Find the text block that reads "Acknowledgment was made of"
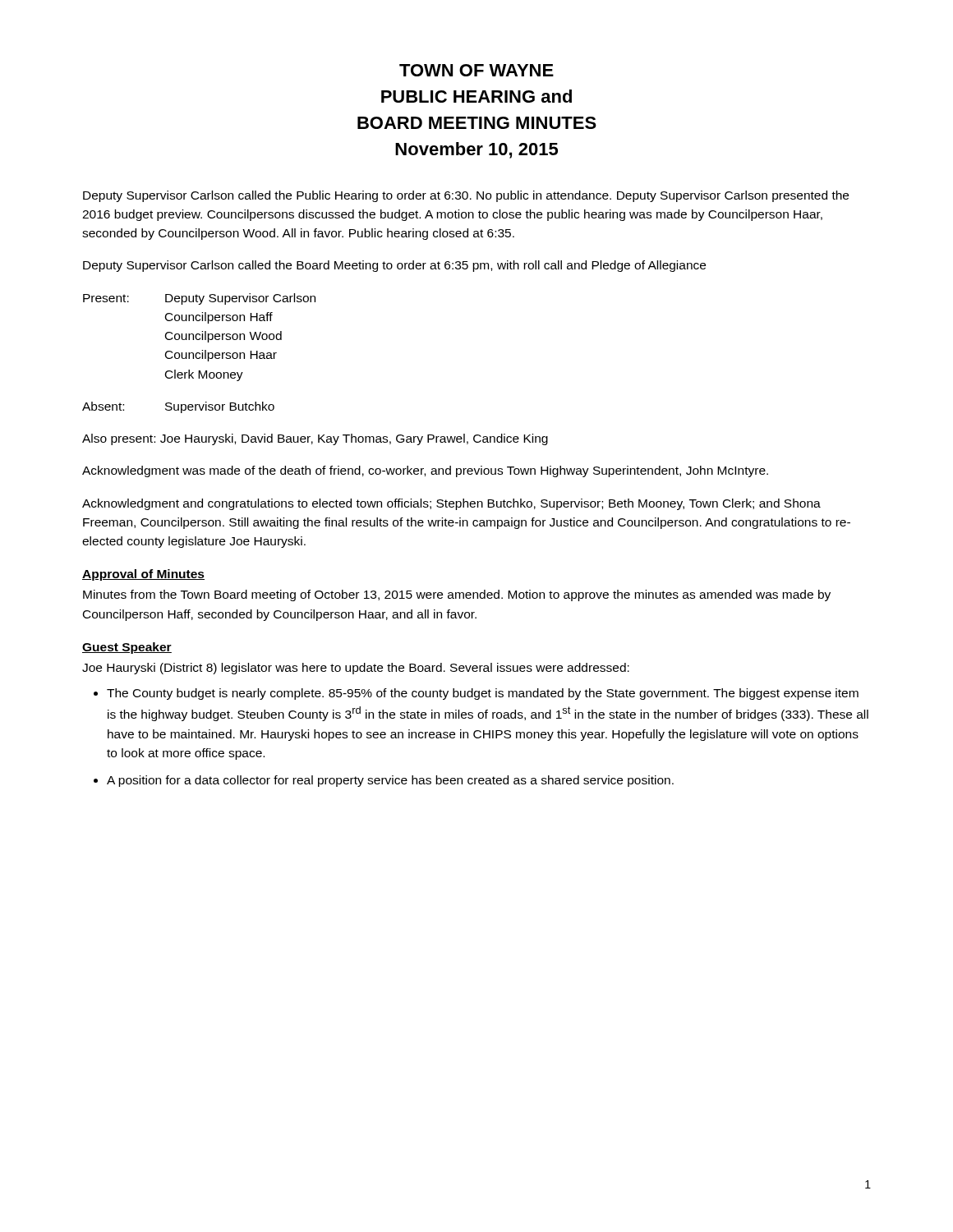The height and width of the screenshot is (1232, 953). pyautogui.click(x=426, y=470)
